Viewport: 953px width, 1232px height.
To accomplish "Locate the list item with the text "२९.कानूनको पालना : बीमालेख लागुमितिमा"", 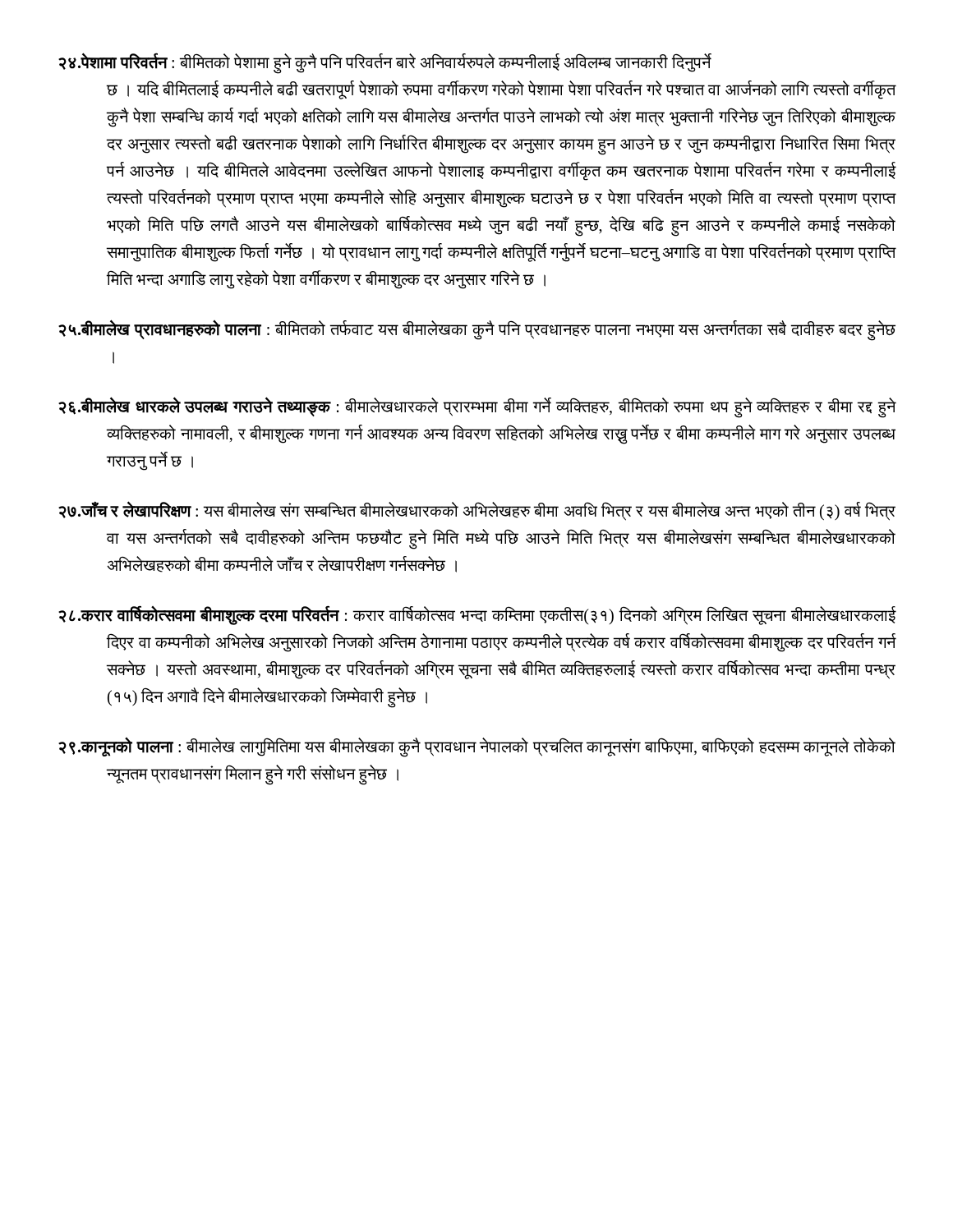I will [x=476, y=760].
